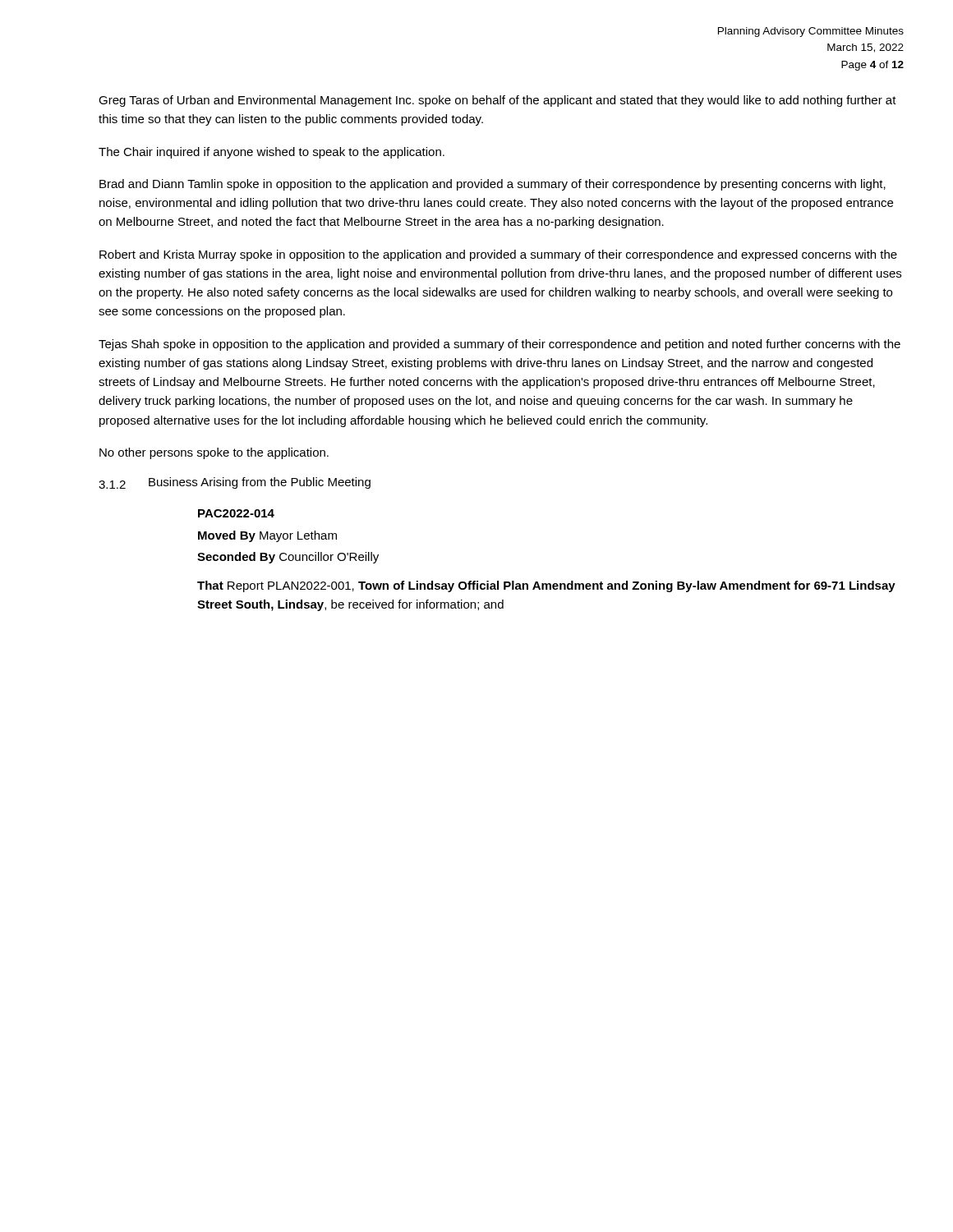Locate the block starting "The Chair inquired"
The height and width of the screenshot is (1232, 953).
(x=272, y=151)
